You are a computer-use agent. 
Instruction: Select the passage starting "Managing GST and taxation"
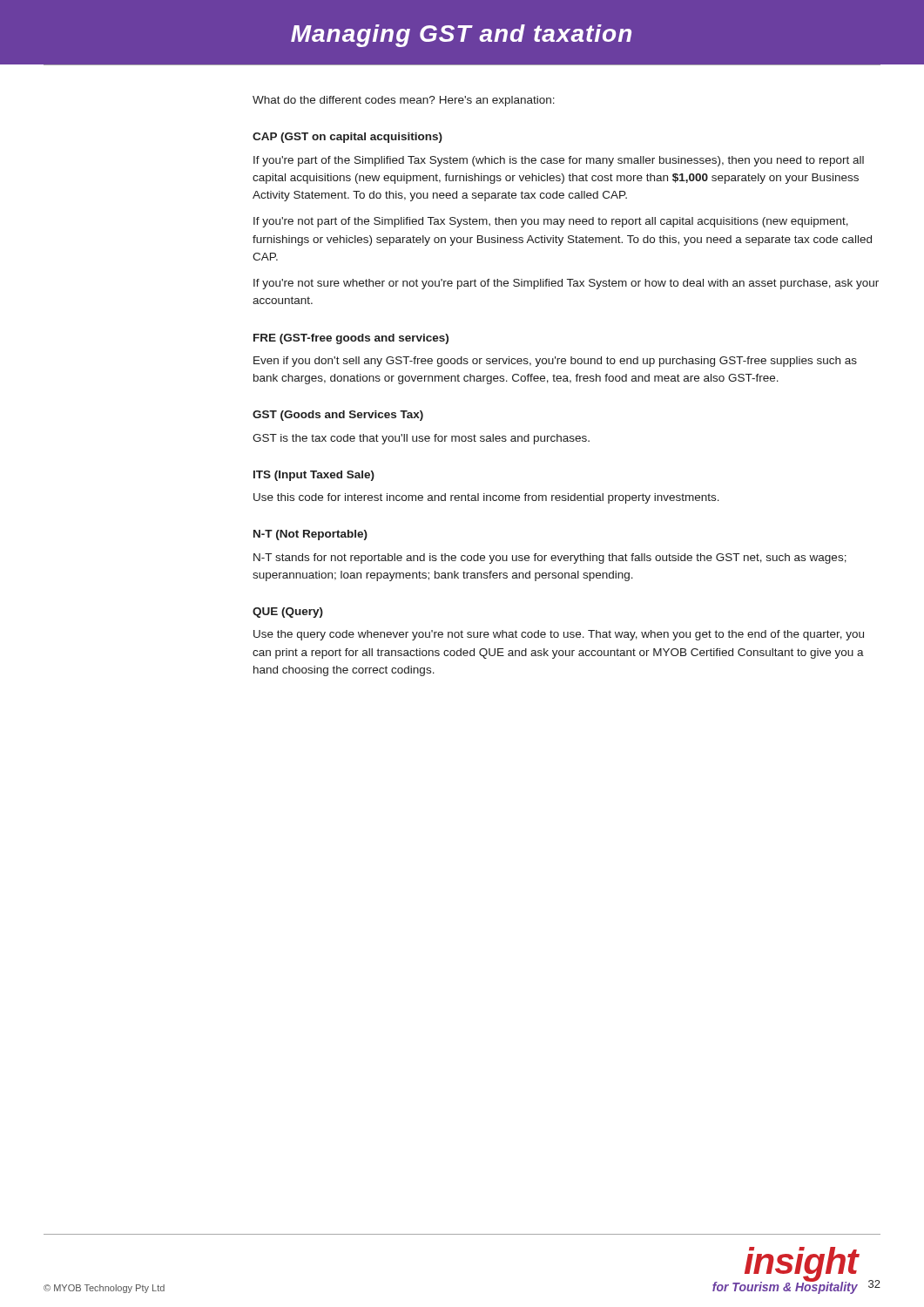[x=462, y=34]
